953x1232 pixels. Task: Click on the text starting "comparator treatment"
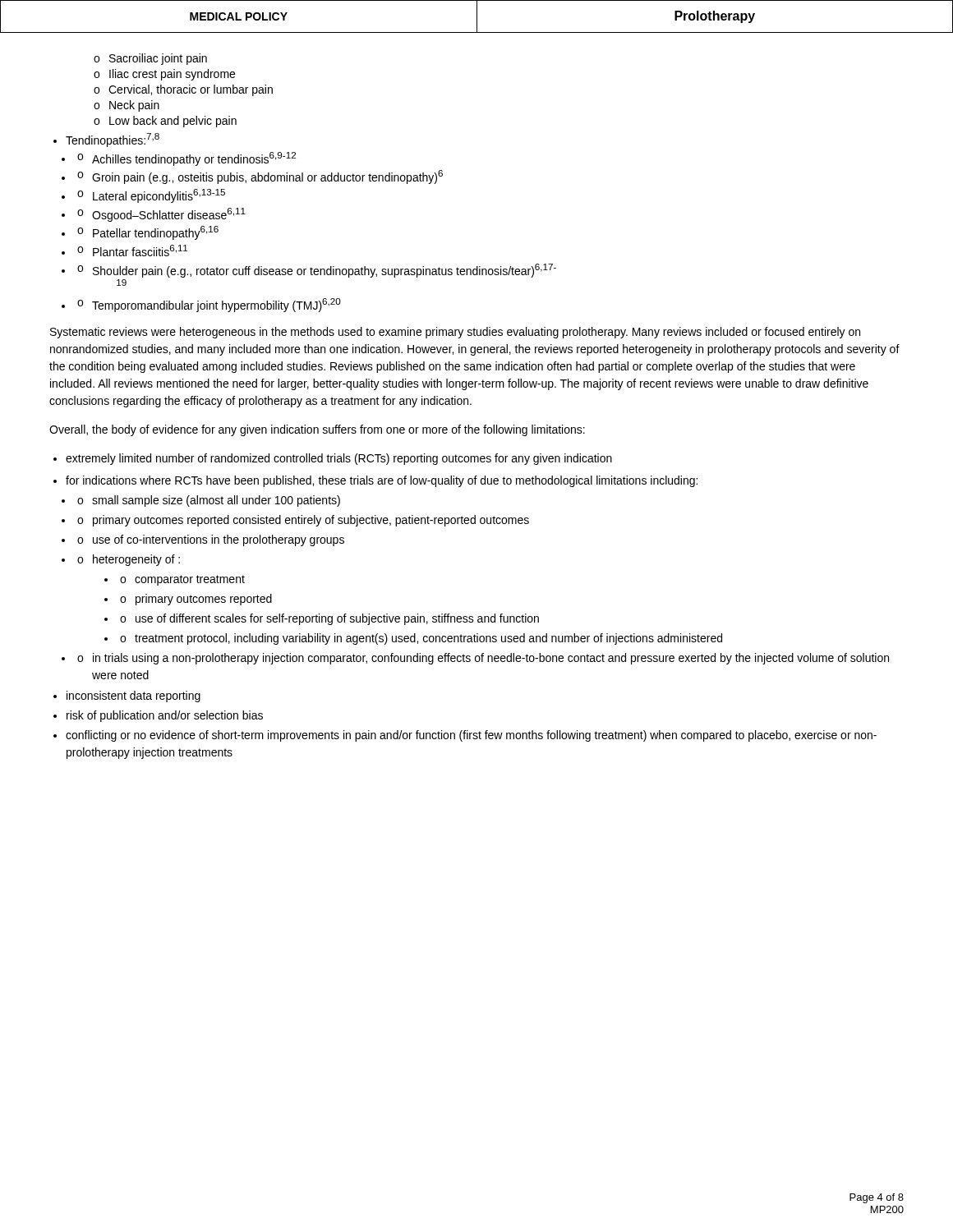tap(190, 579)
